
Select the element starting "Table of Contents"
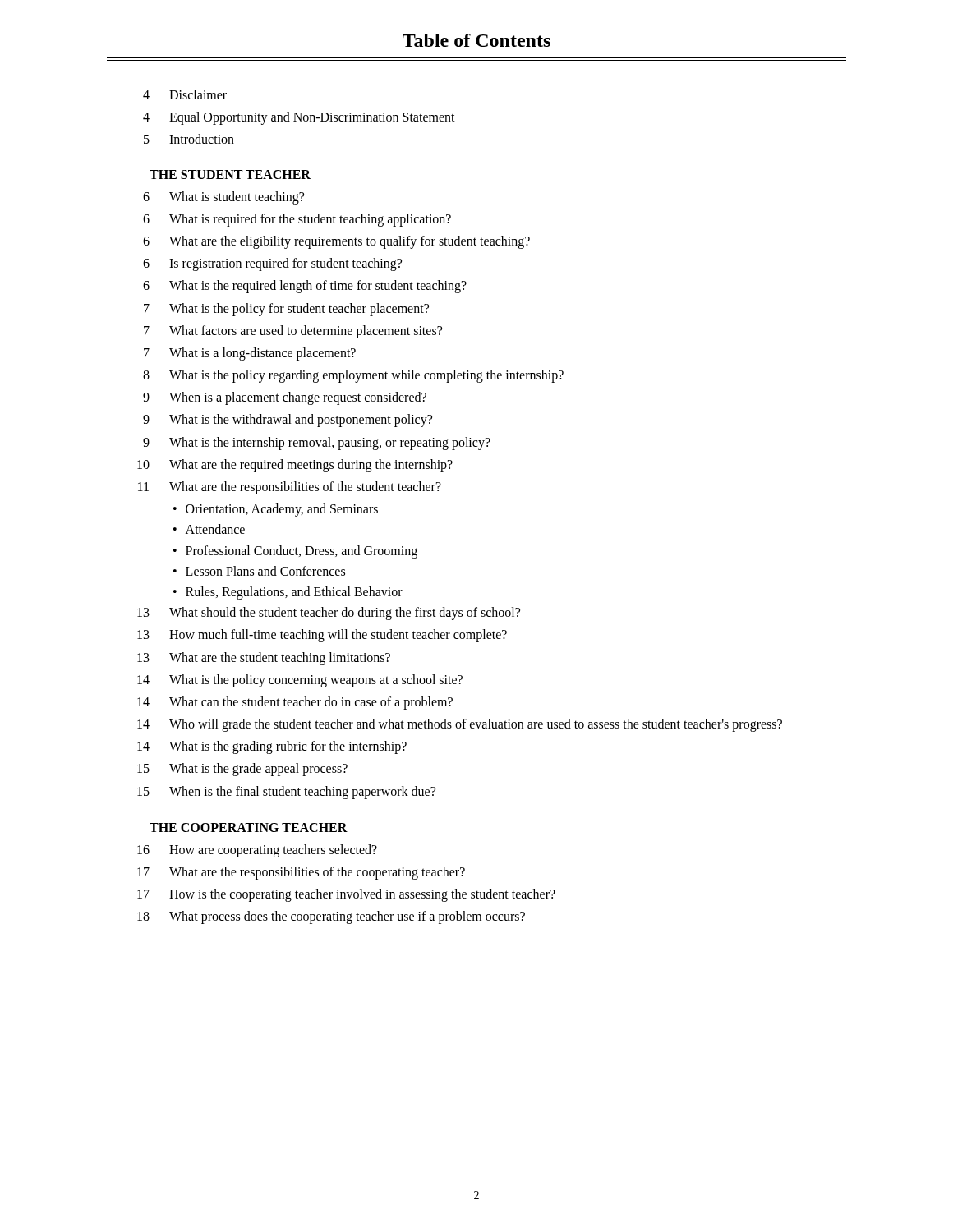[476, 41]
